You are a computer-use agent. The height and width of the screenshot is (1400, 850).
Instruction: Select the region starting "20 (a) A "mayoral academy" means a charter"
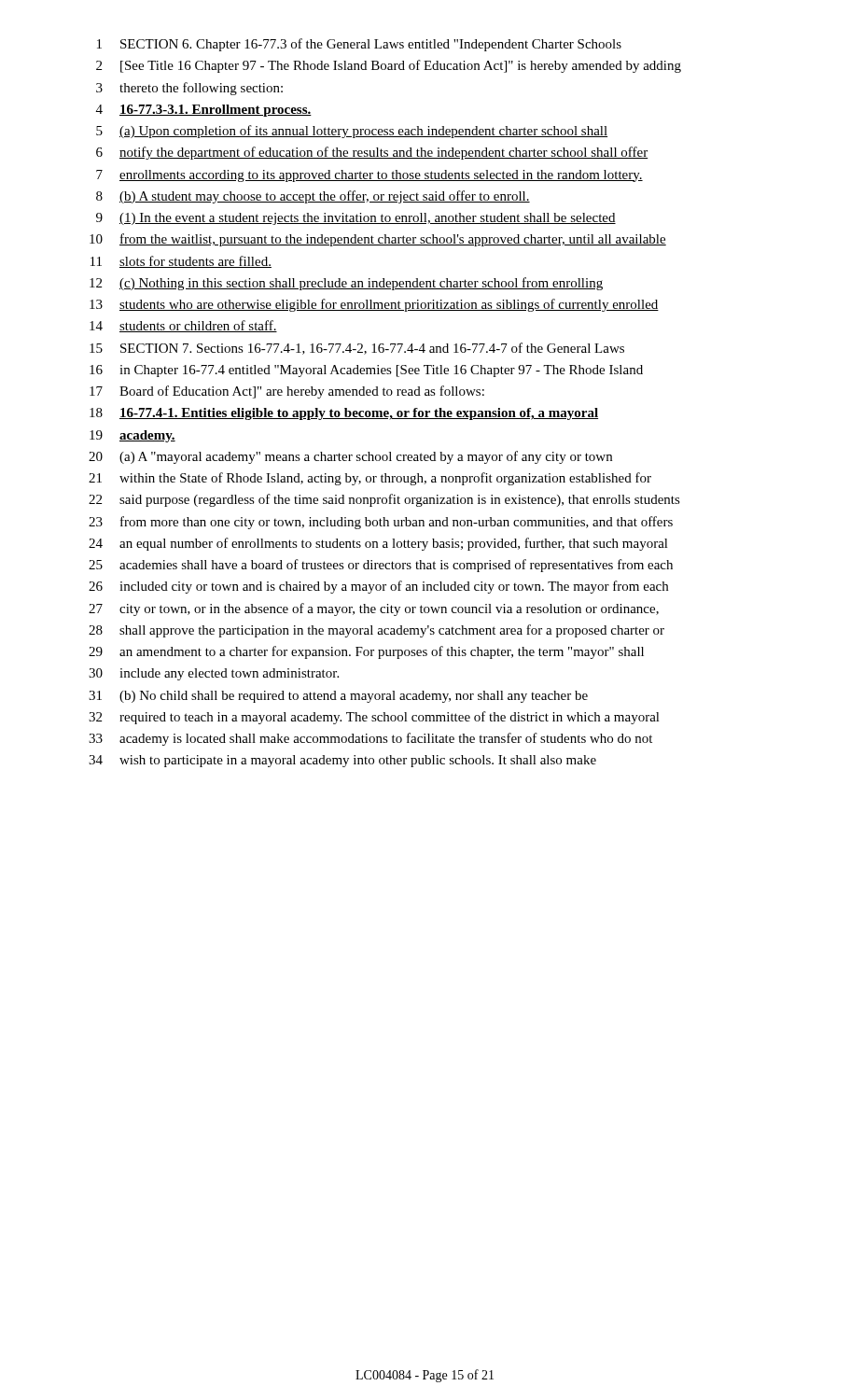tap(425, 457)
